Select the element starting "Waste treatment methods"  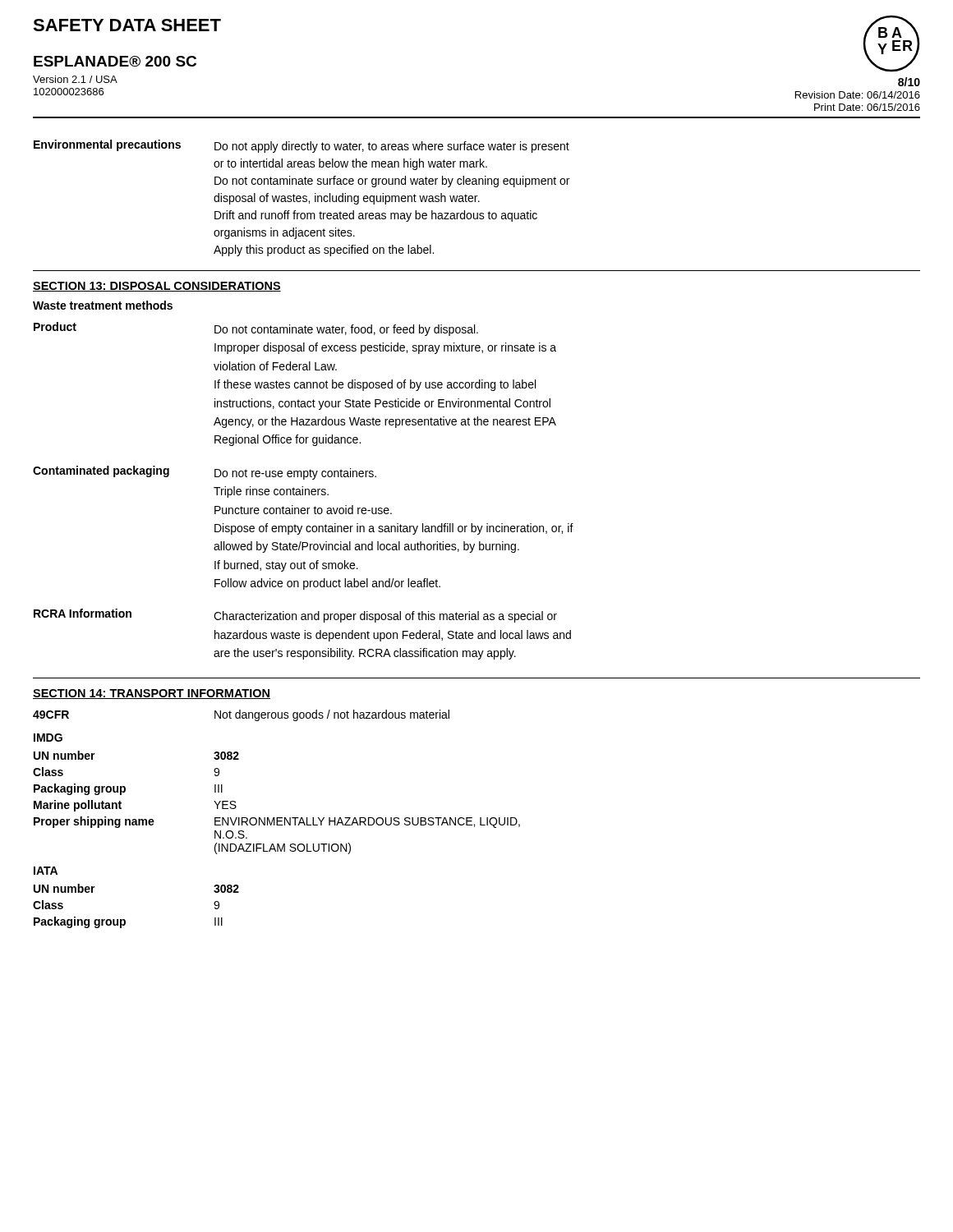click(103, 306)
